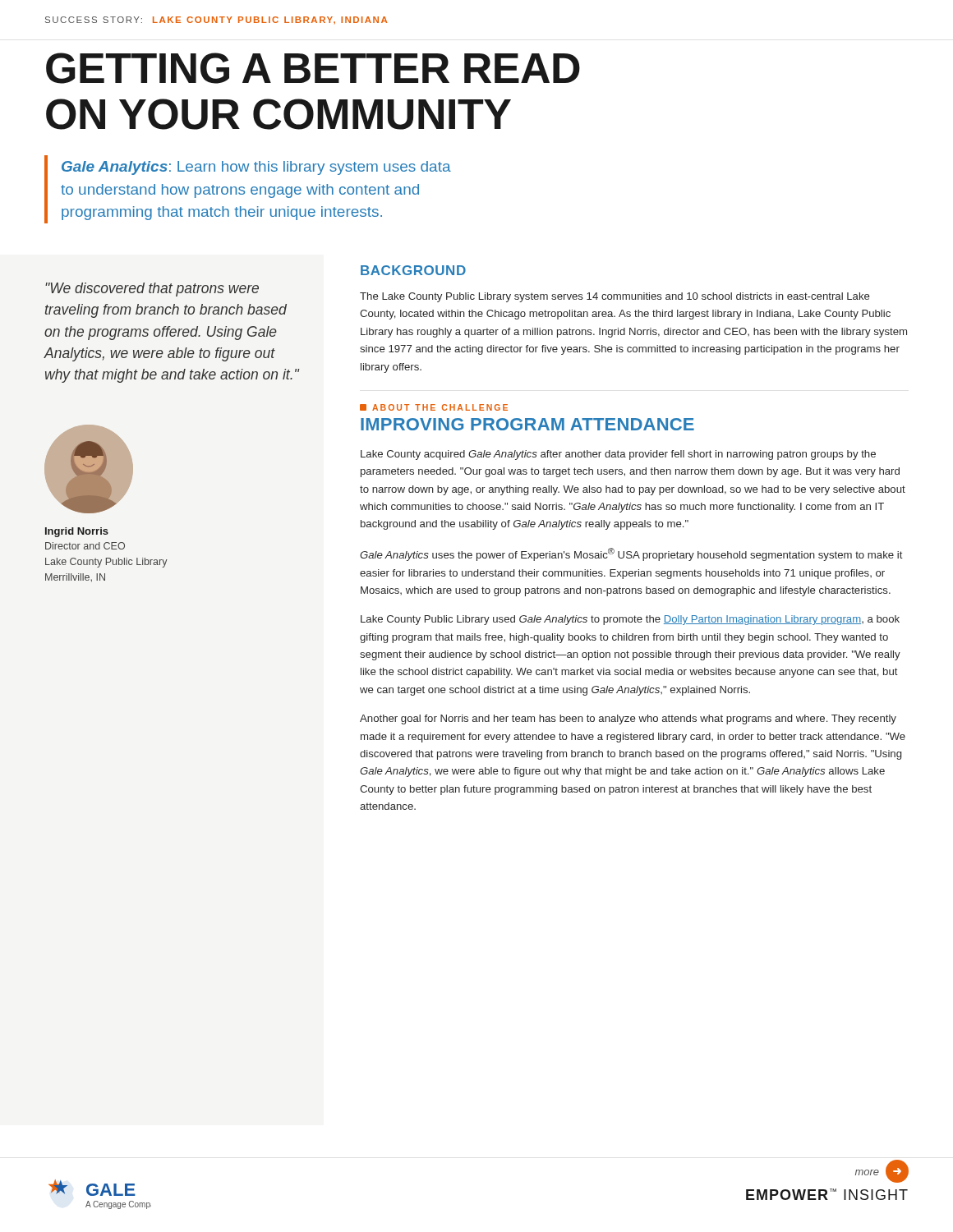Find the text block that reads "Another goal for Norris and her team has"

633,762
